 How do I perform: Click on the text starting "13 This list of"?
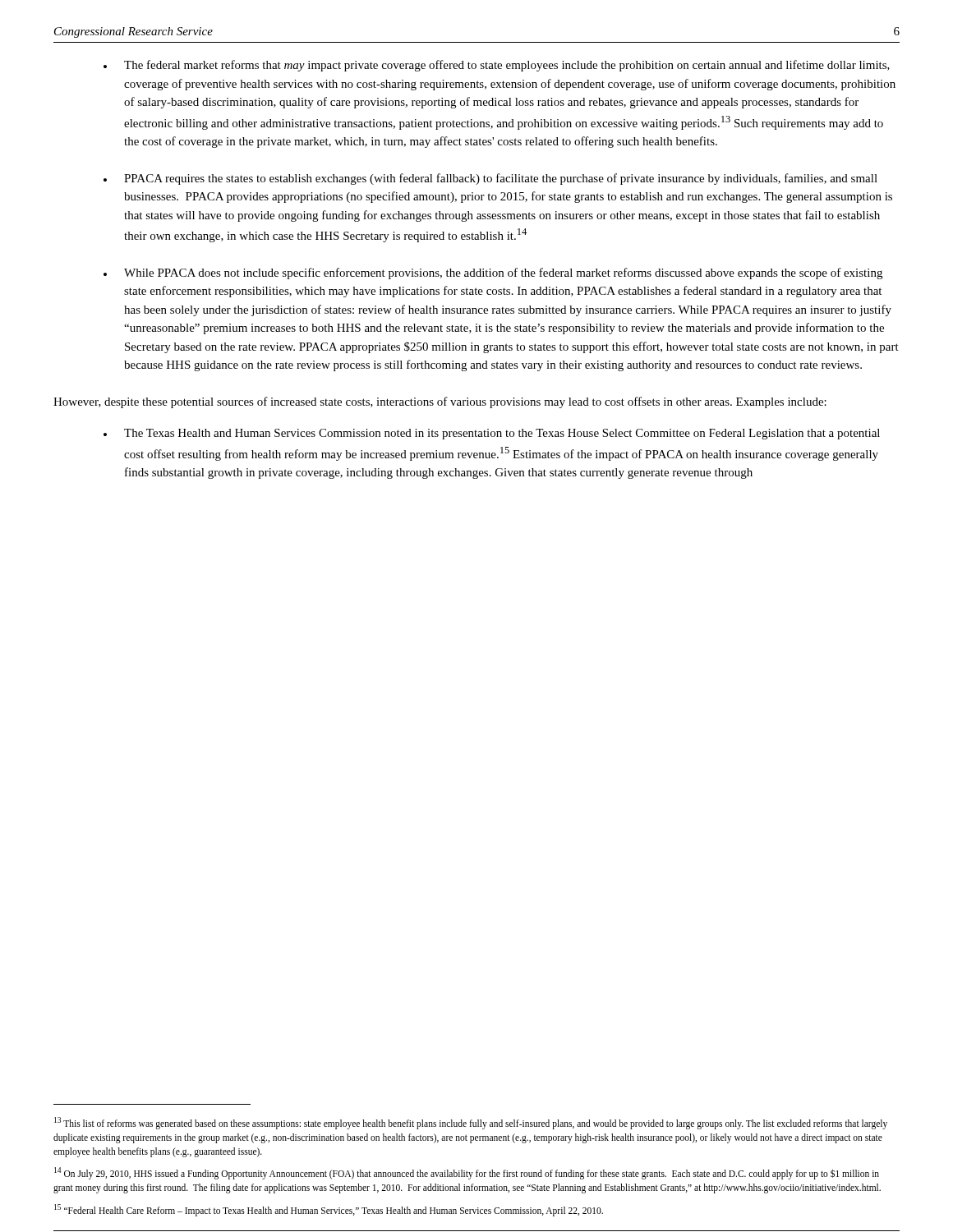[470, 1136]
